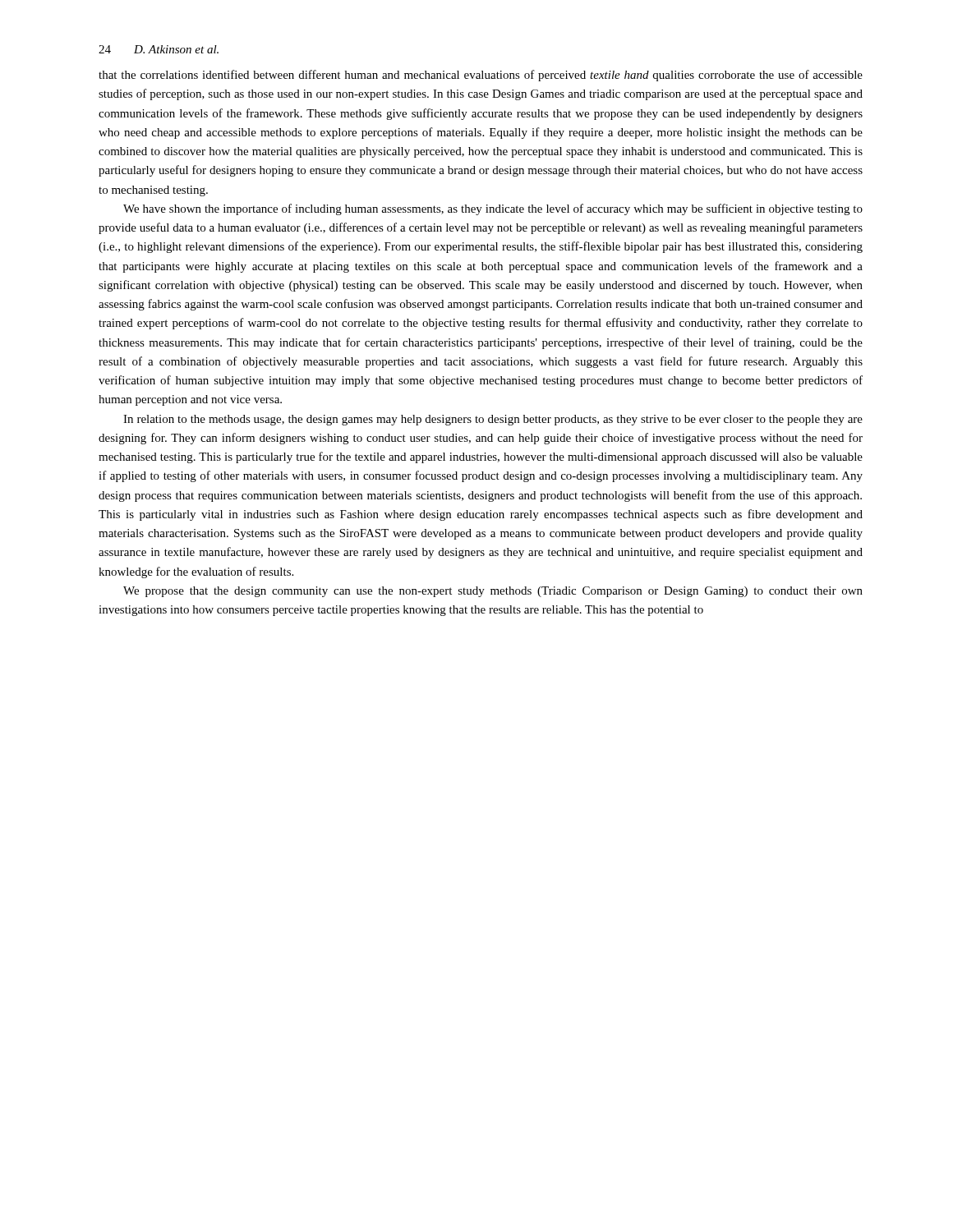953x1232 pixels.
Task: Where is the passage that starts "We have shown the importance"?
Action: [481, 304]
